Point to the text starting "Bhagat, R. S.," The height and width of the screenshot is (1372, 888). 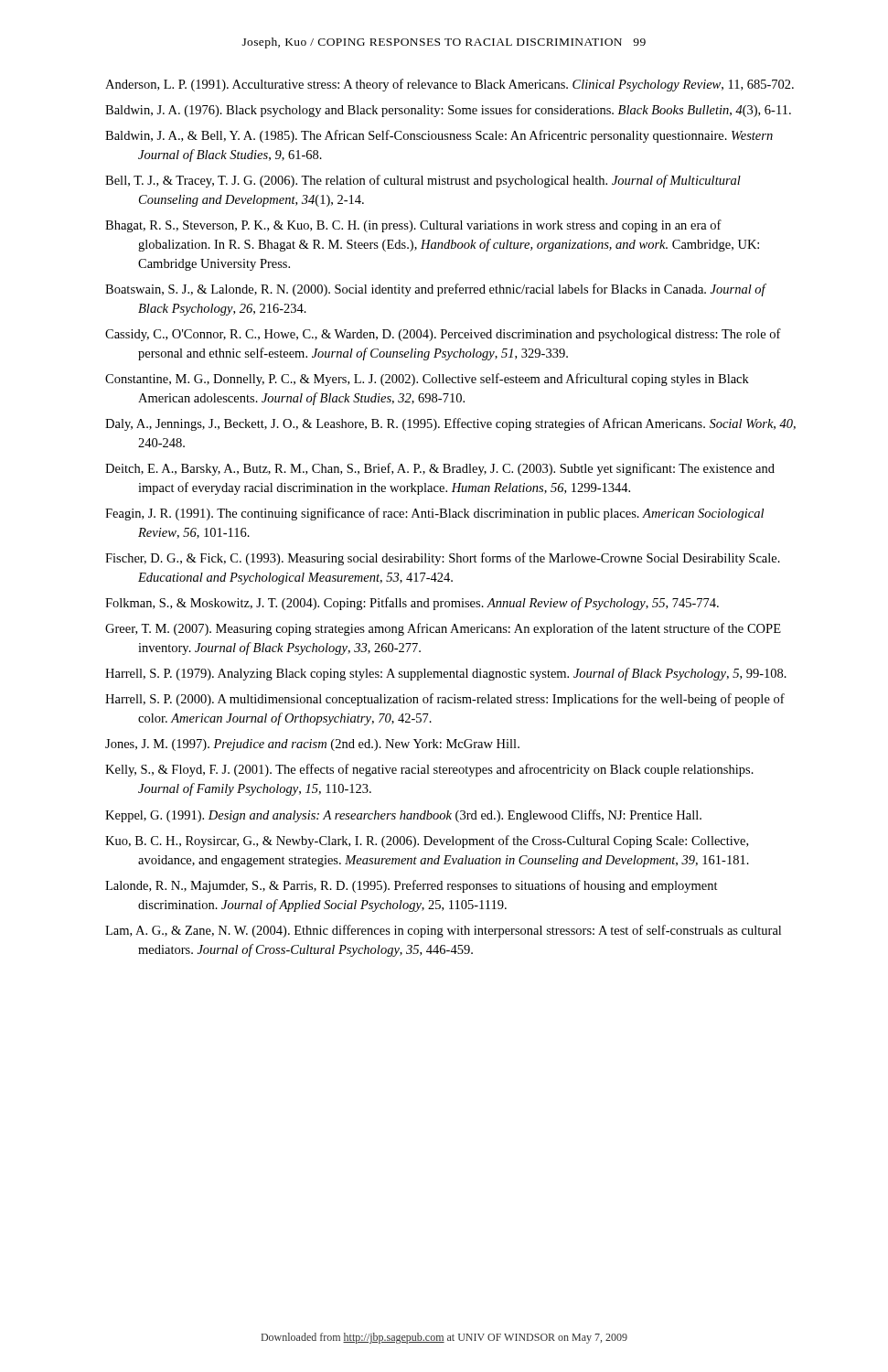[x=433, y=244]
